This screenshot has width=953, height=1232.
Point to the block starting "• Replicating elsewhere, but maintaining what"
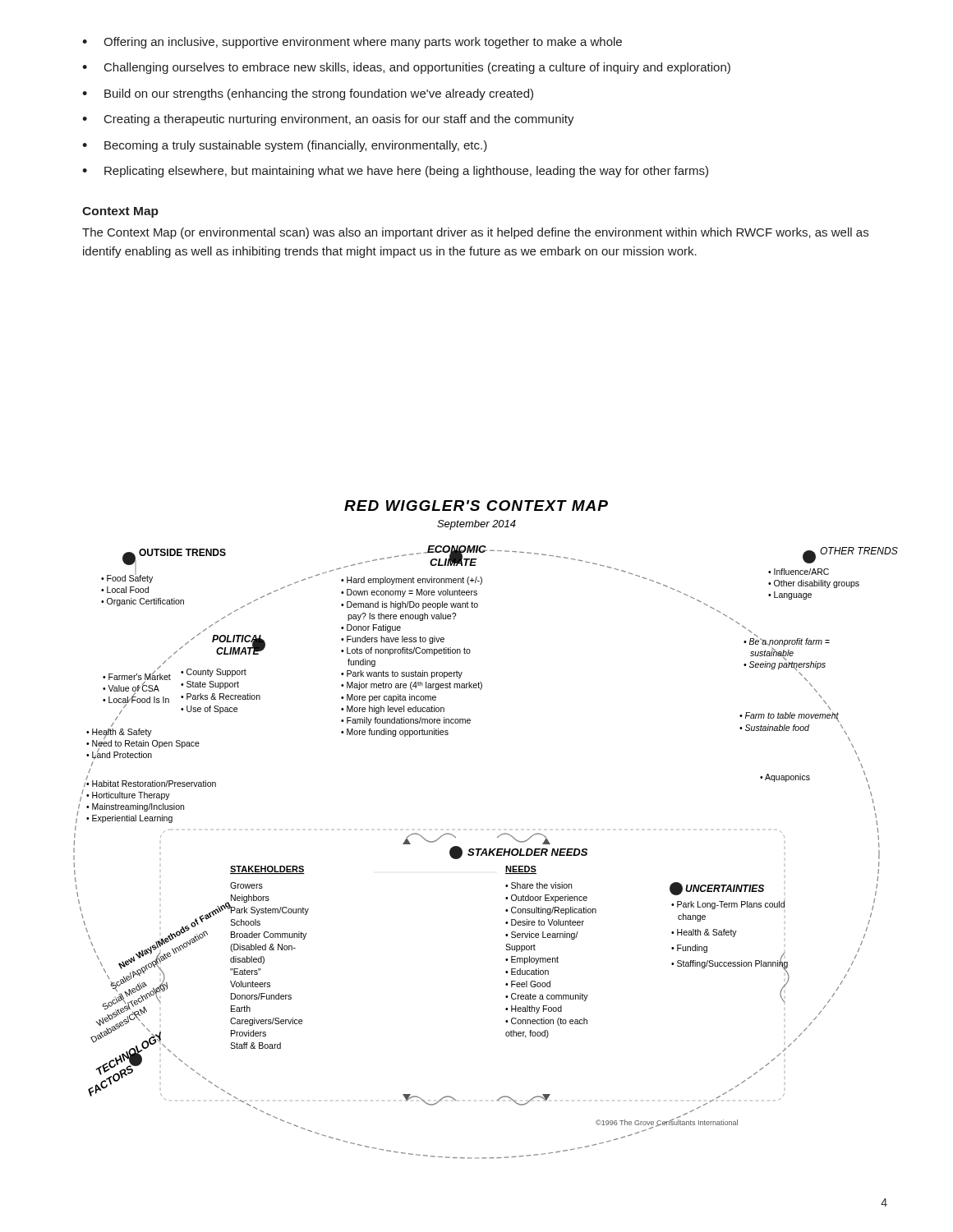485,171
